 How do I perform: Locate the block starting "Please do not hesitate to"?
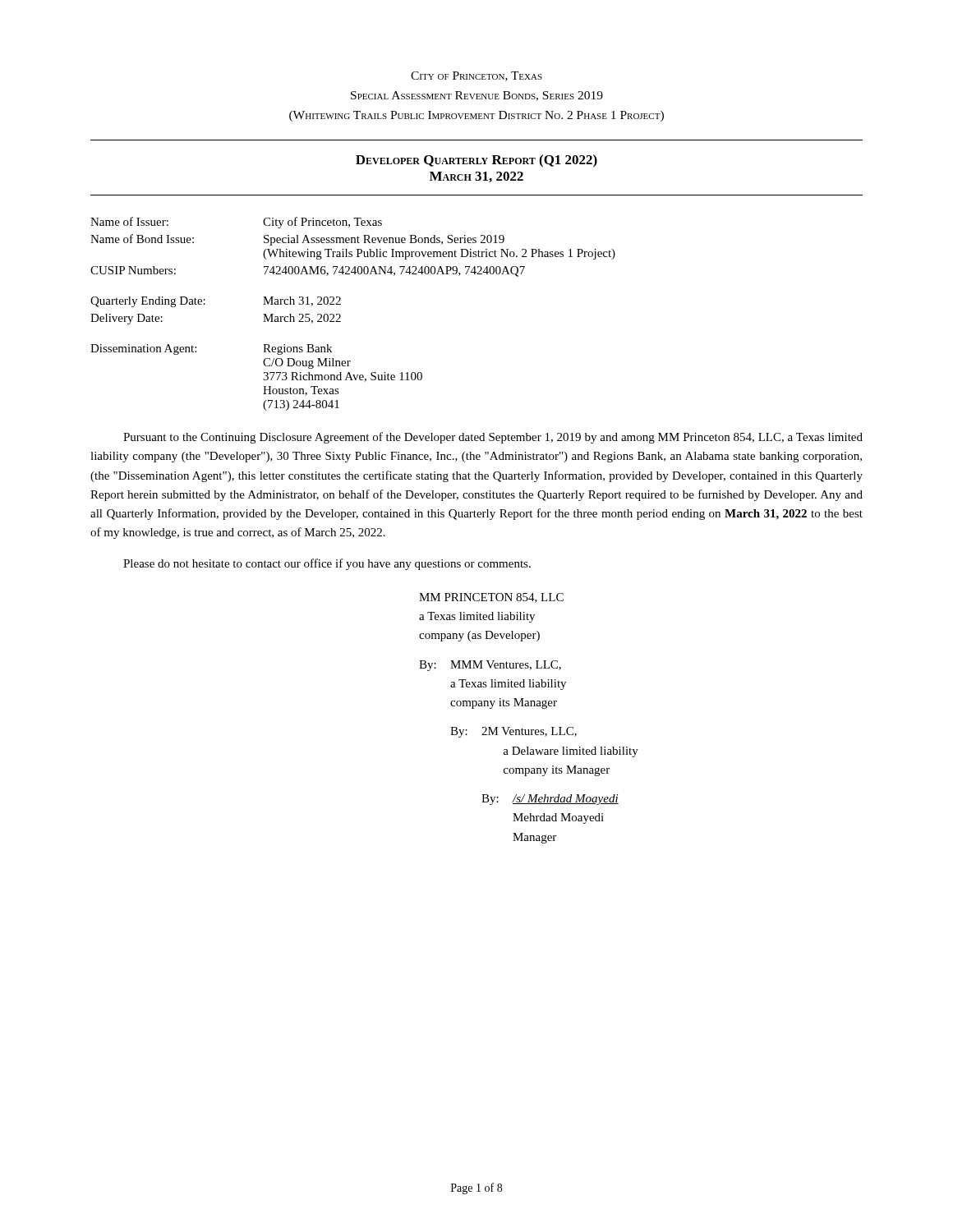[x=327, y=563]
